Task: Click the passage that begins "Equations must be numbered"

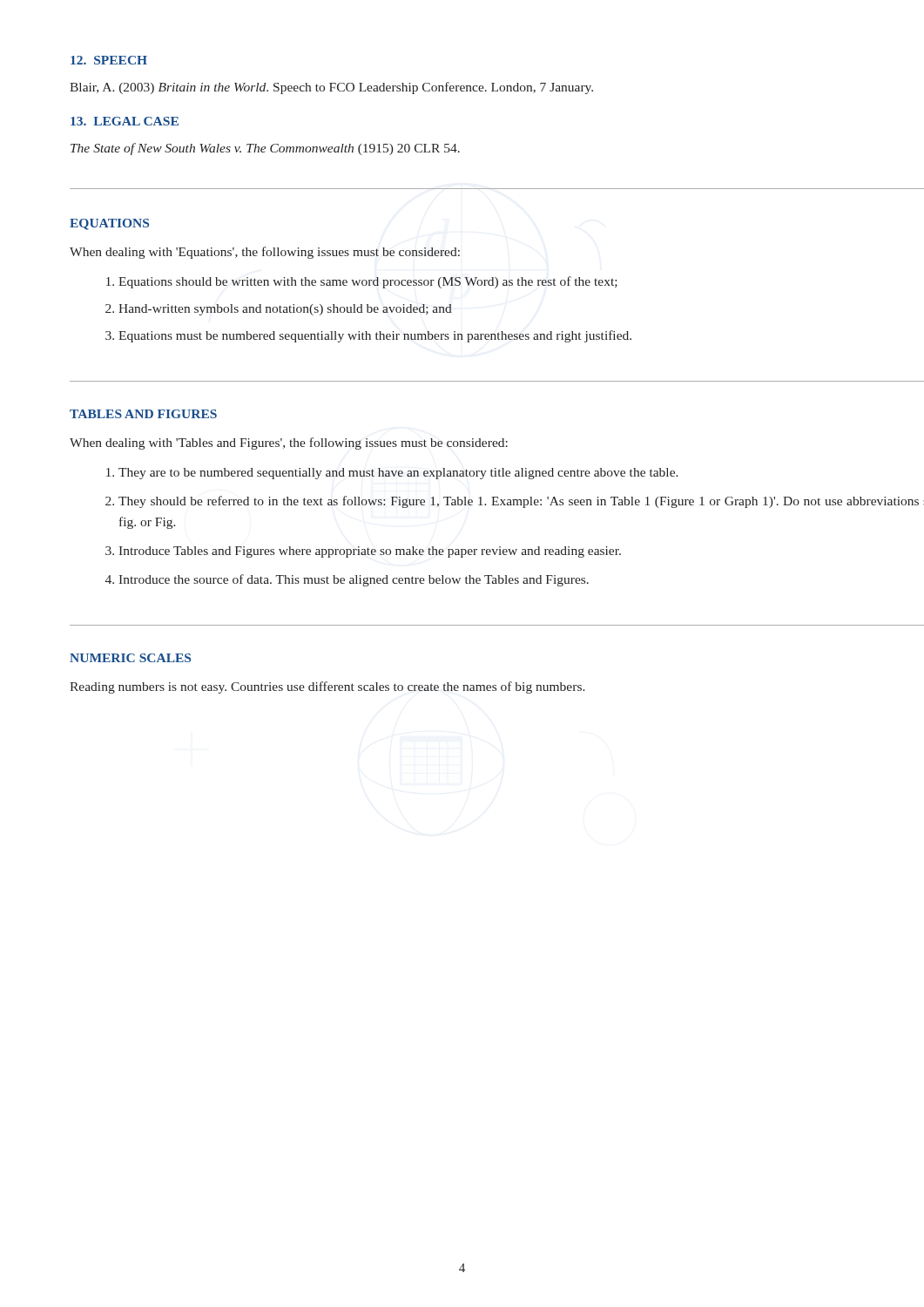Action: tap(375, 335)
